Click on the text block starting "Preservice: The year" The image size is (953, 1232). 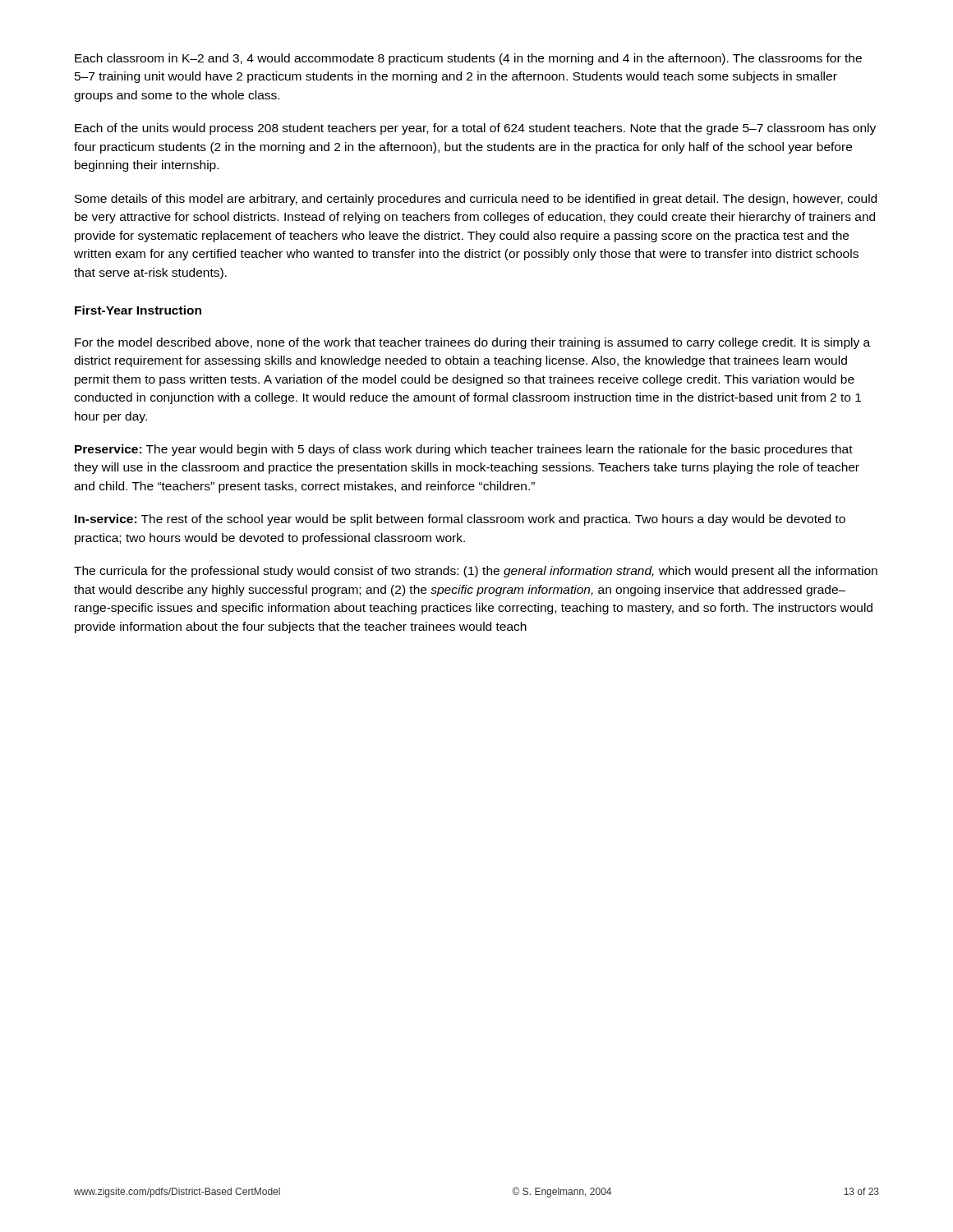[467, 467]
